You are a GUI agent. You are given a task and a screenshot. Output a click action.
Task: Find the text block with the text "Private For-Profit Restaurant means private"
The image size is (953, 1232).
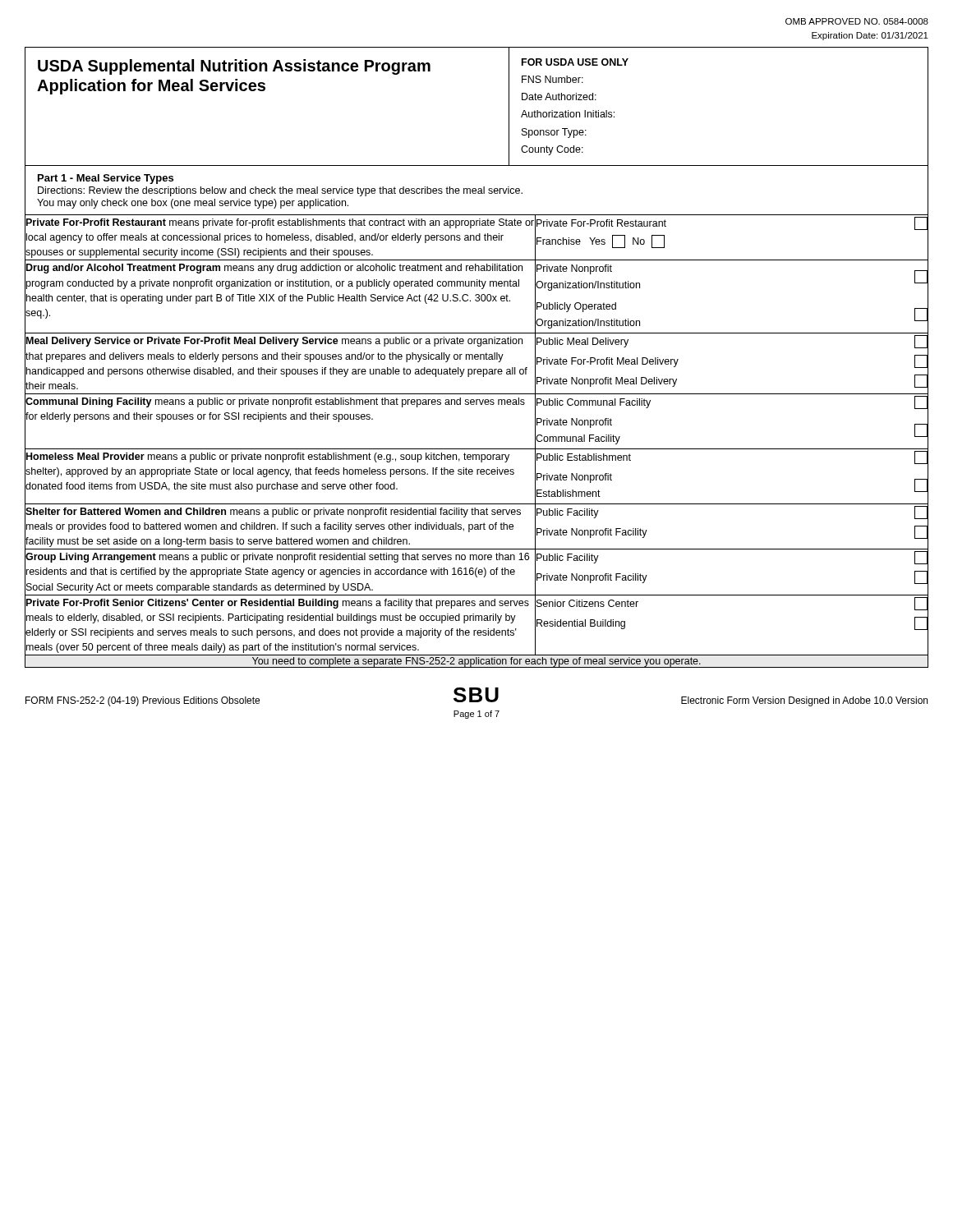(x=280, y=237)
